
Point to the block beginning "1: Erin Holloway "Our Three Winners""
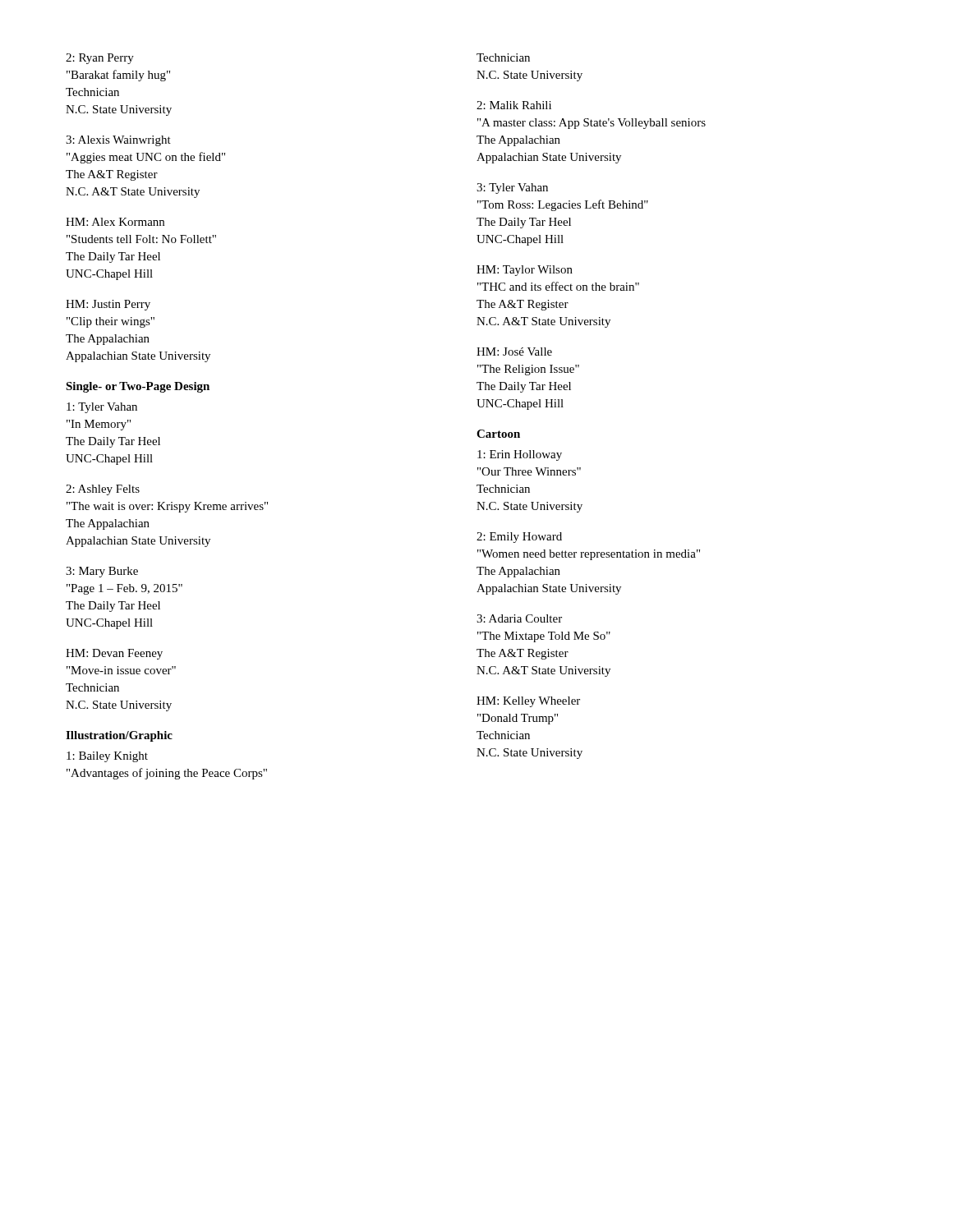(x=530, y=480)
